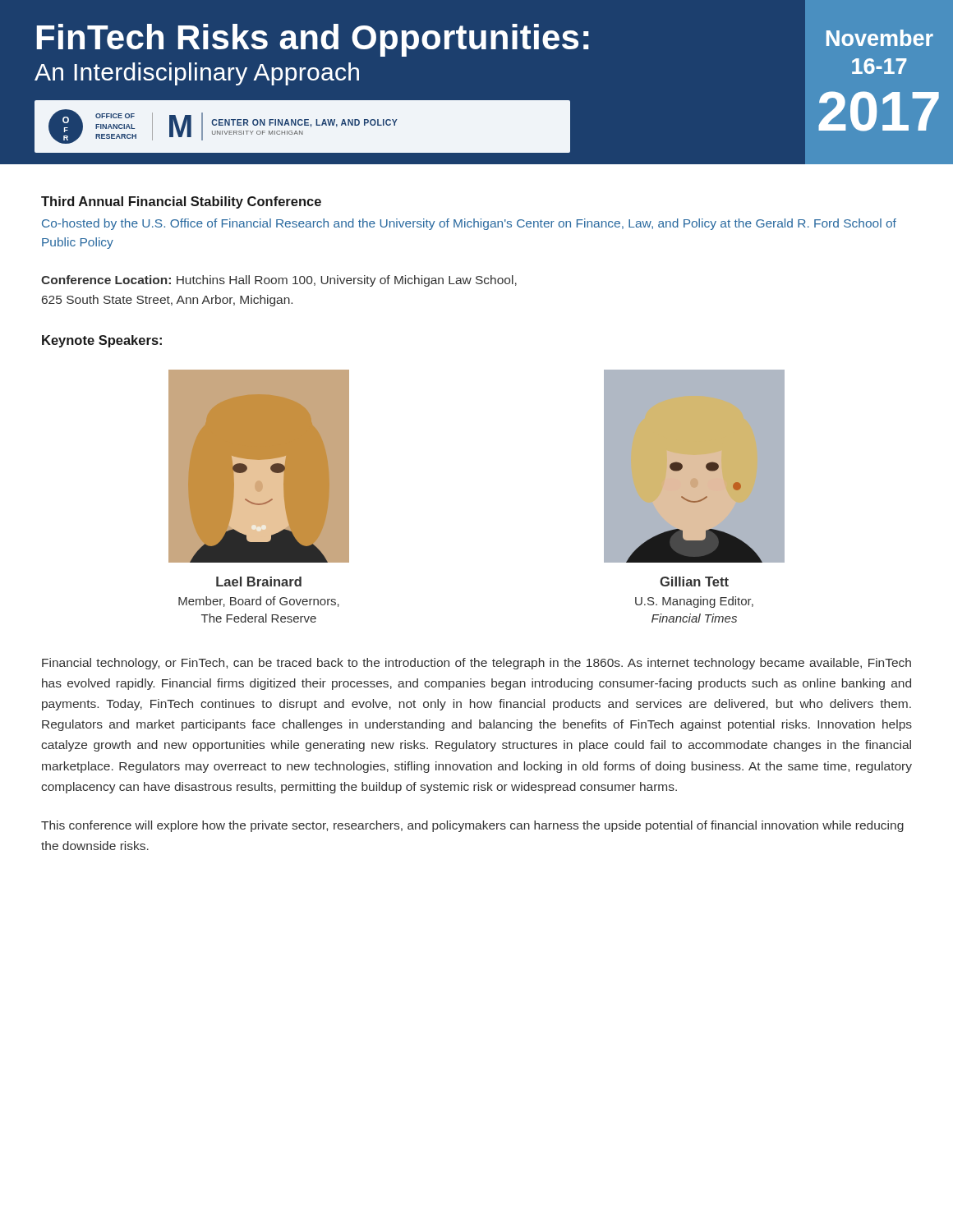
Task: Locate the block of text that opens with "Co-hosted by the U.S."
Action: [x=469, y=233]
